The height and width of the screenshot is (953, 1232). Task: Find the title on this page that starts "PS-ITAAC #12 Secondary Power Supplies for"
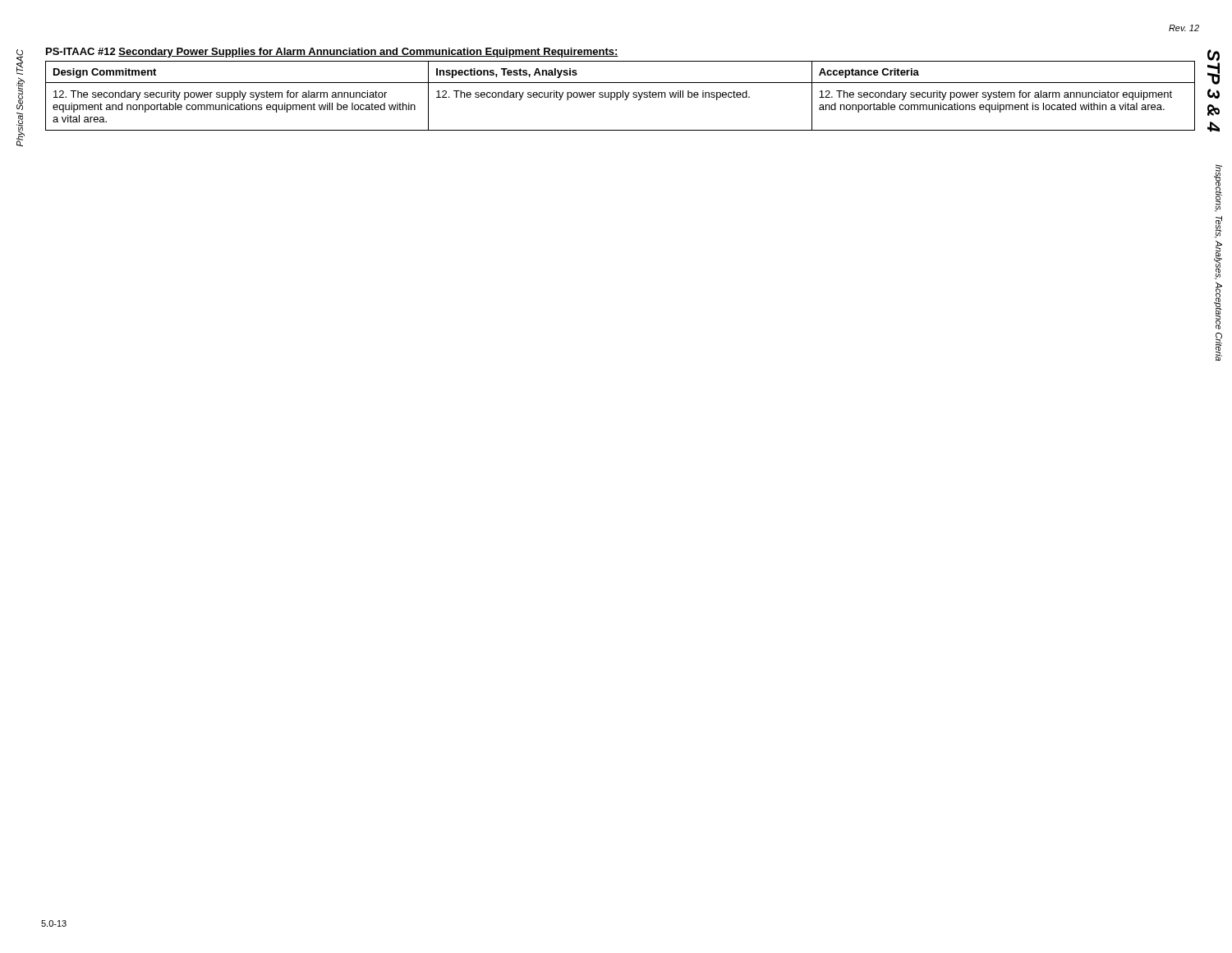tap(332, 51)
